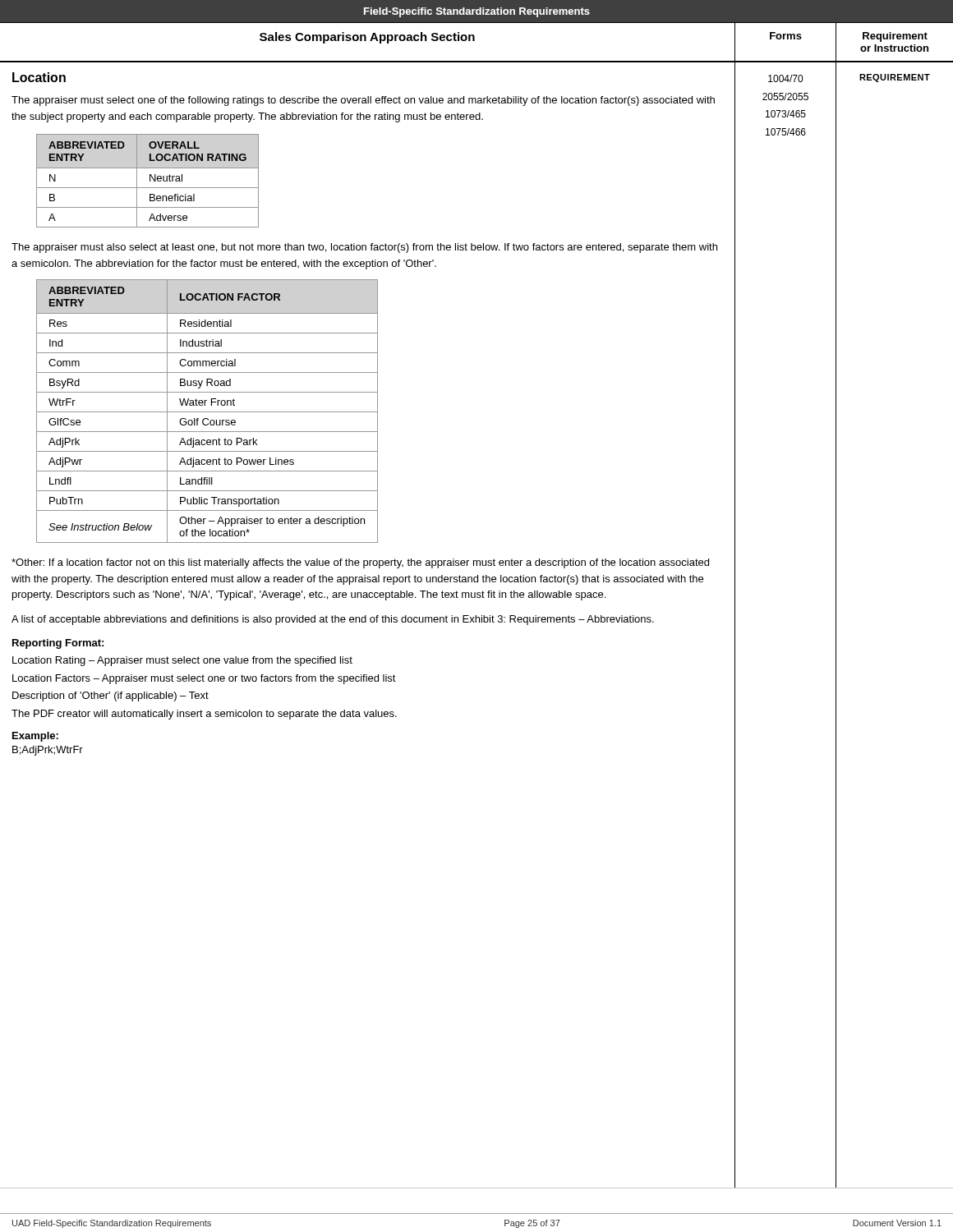Click the passage that begins "The appraiser must select one of the following"

pyautogui.click(x=363, y=108)
